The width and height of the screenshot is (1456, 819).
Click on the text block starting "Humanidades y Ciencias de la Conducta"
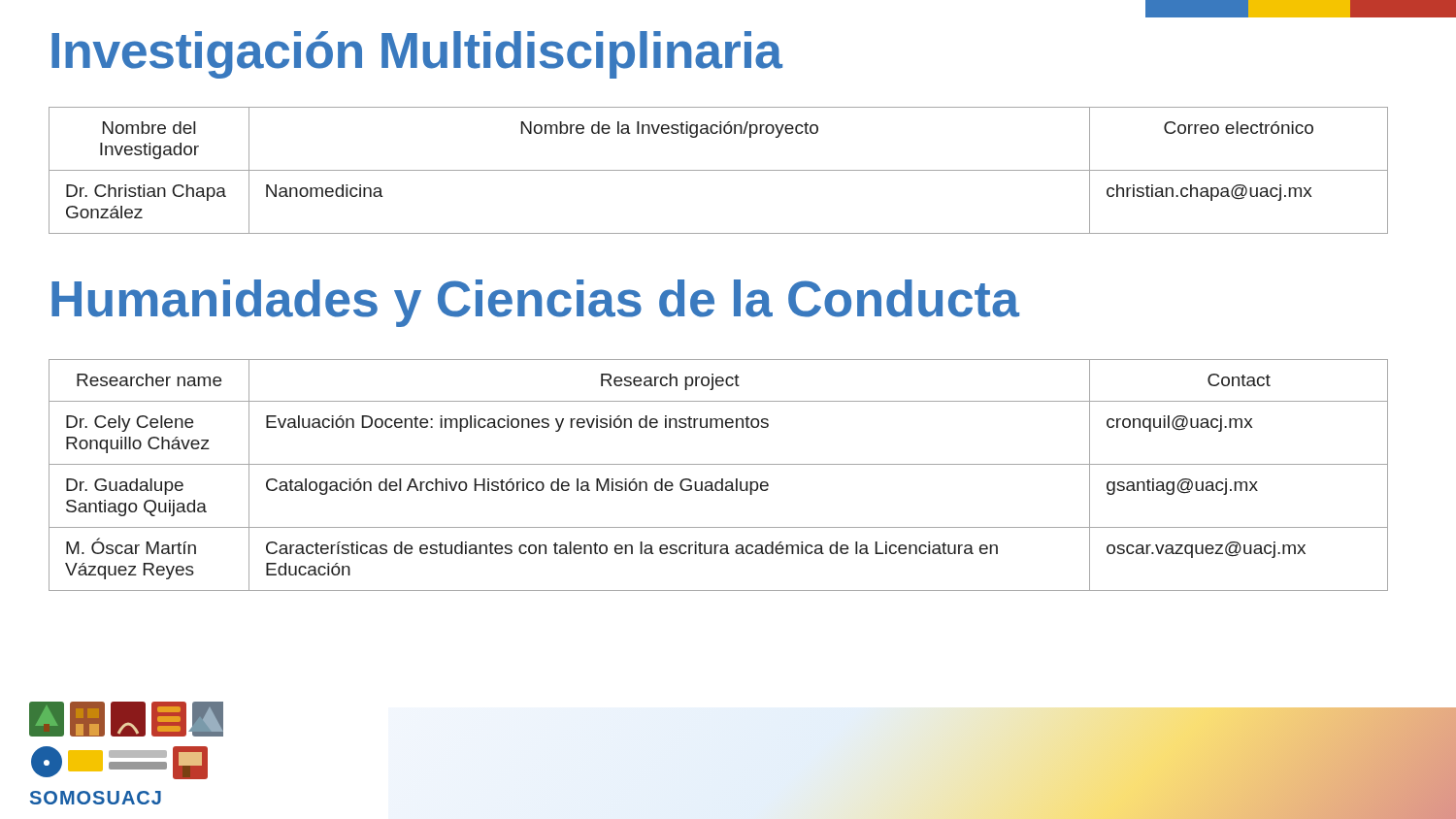point(534,299)
